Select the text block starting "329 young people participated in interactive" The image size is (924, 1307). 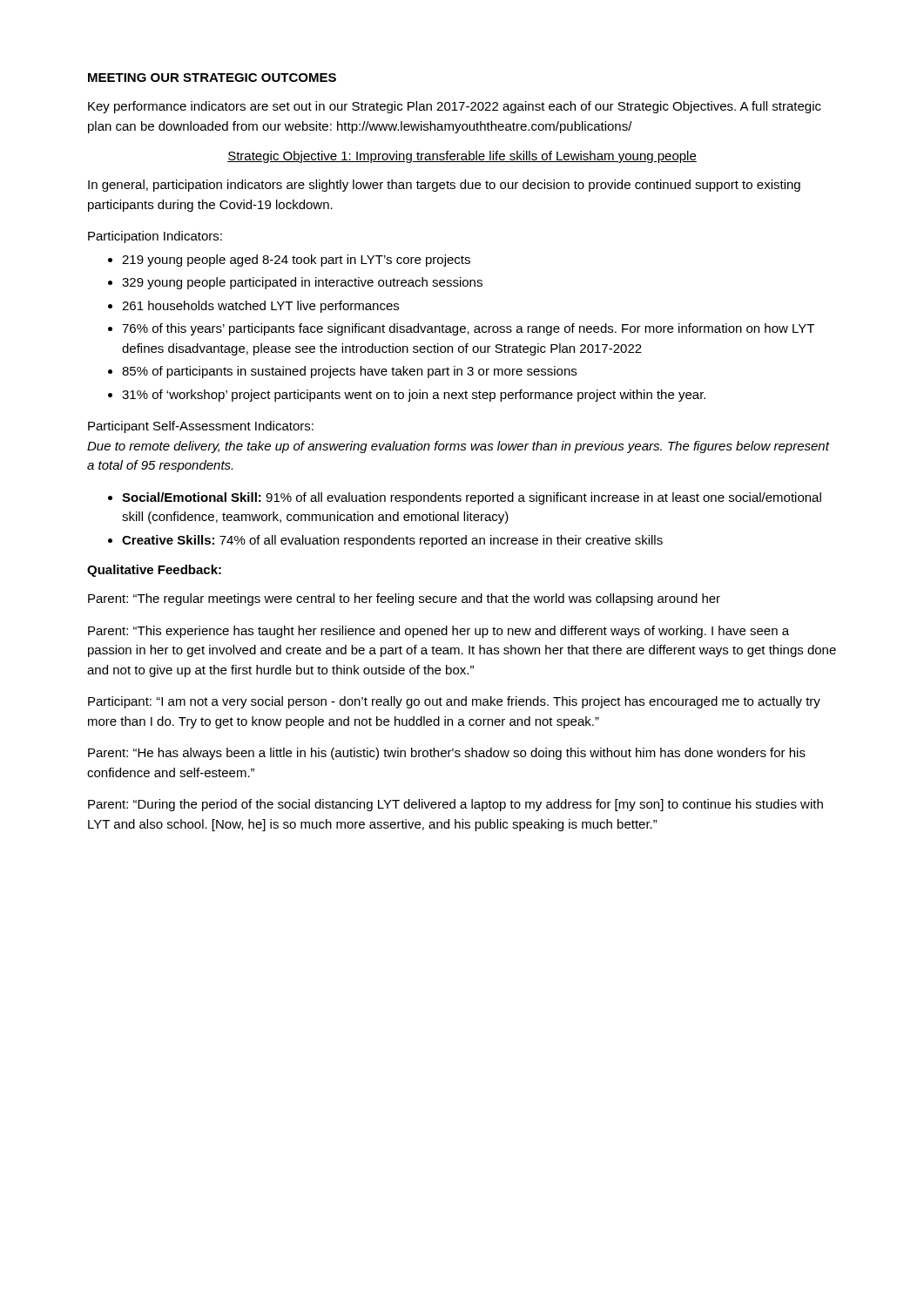point(302,282)
